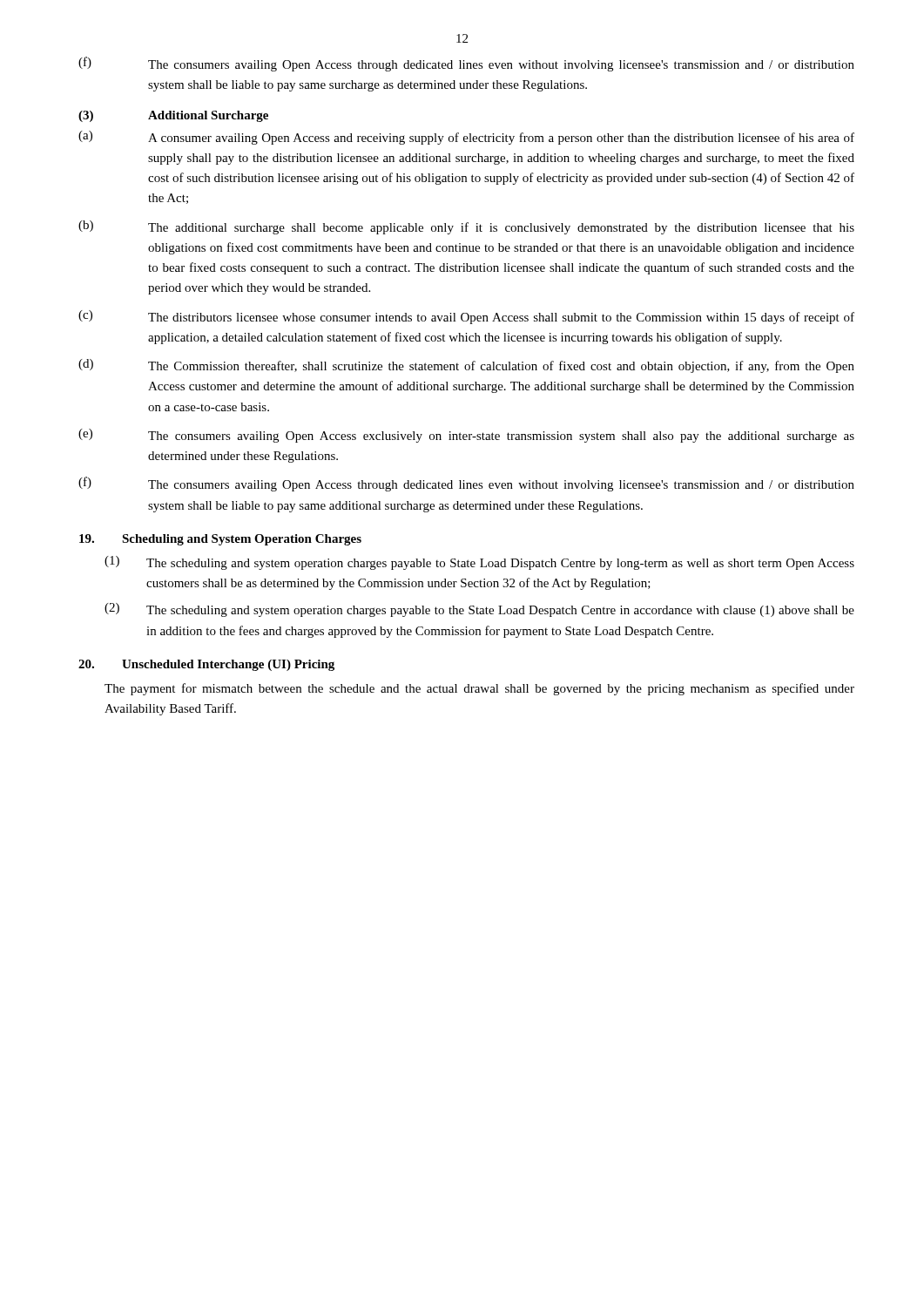924x1307 pixels.
Task: Click on the region starting "(b) The additional surcharge shall become"
Action: coord(466,258)
